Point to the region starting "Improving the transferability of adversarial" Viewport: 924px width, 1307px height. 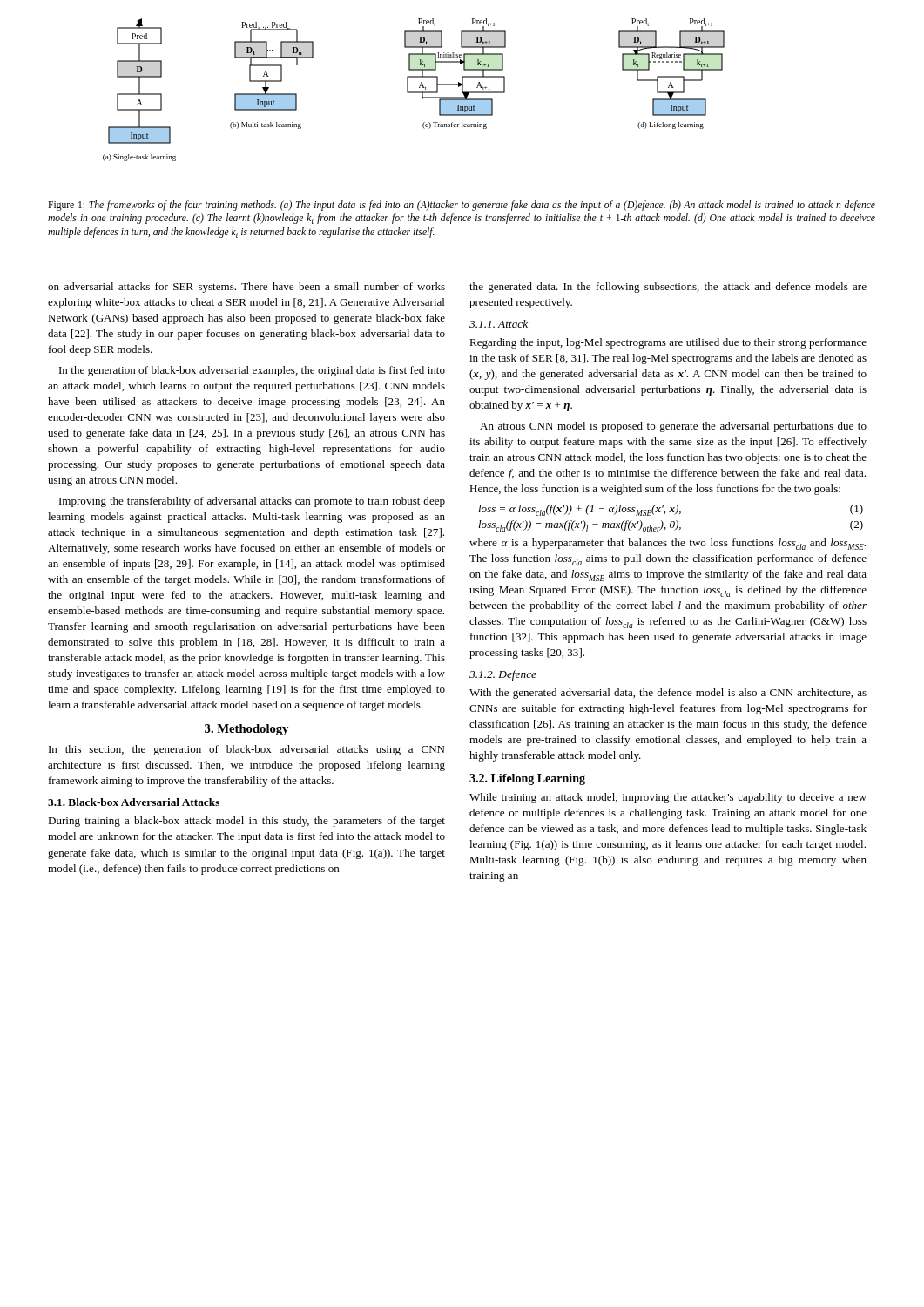tap(246, 603)
